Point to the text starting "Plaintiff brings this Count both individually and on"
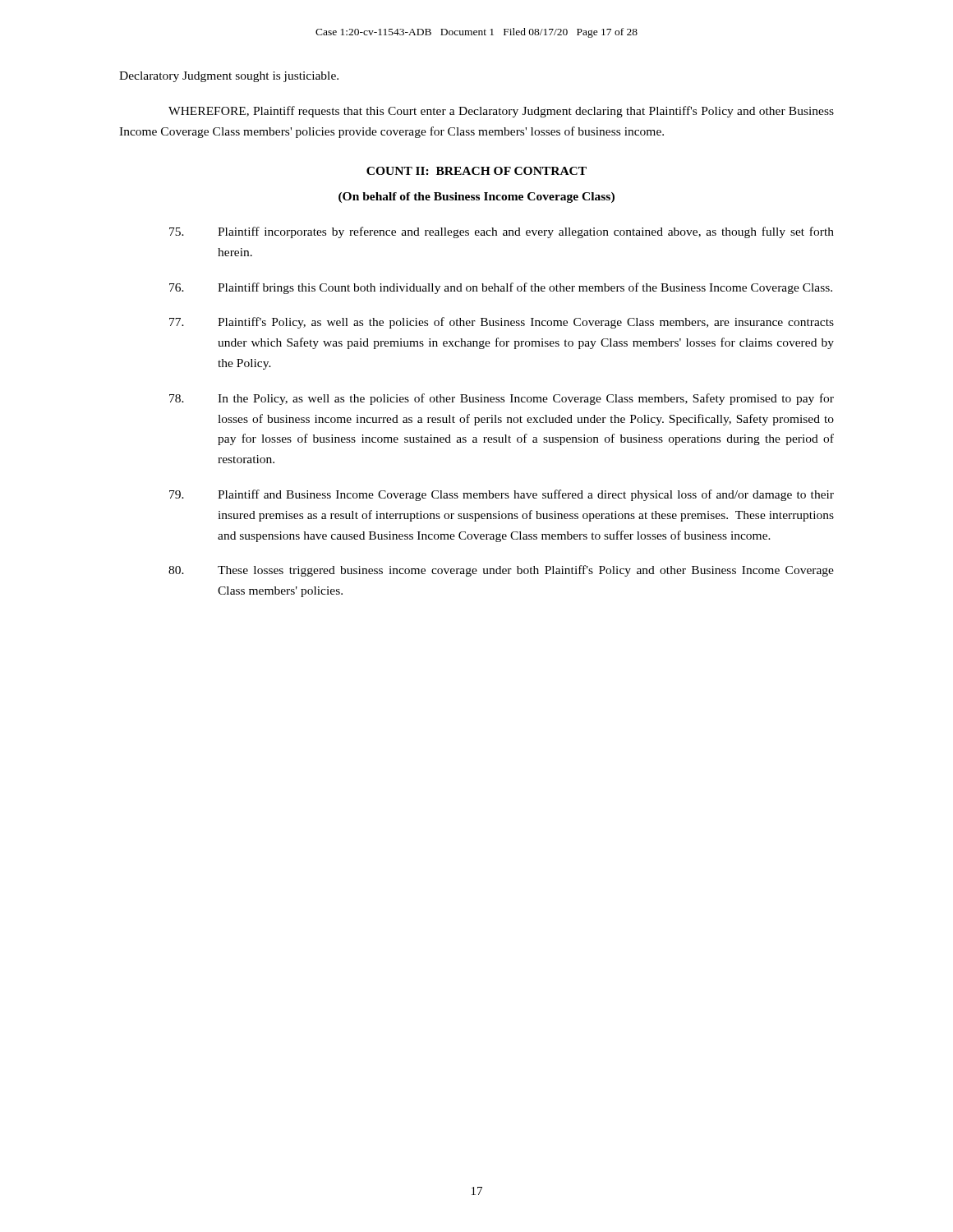This screenshot has width=953, height=1232. pyautogui.click(x=476, y=287)
